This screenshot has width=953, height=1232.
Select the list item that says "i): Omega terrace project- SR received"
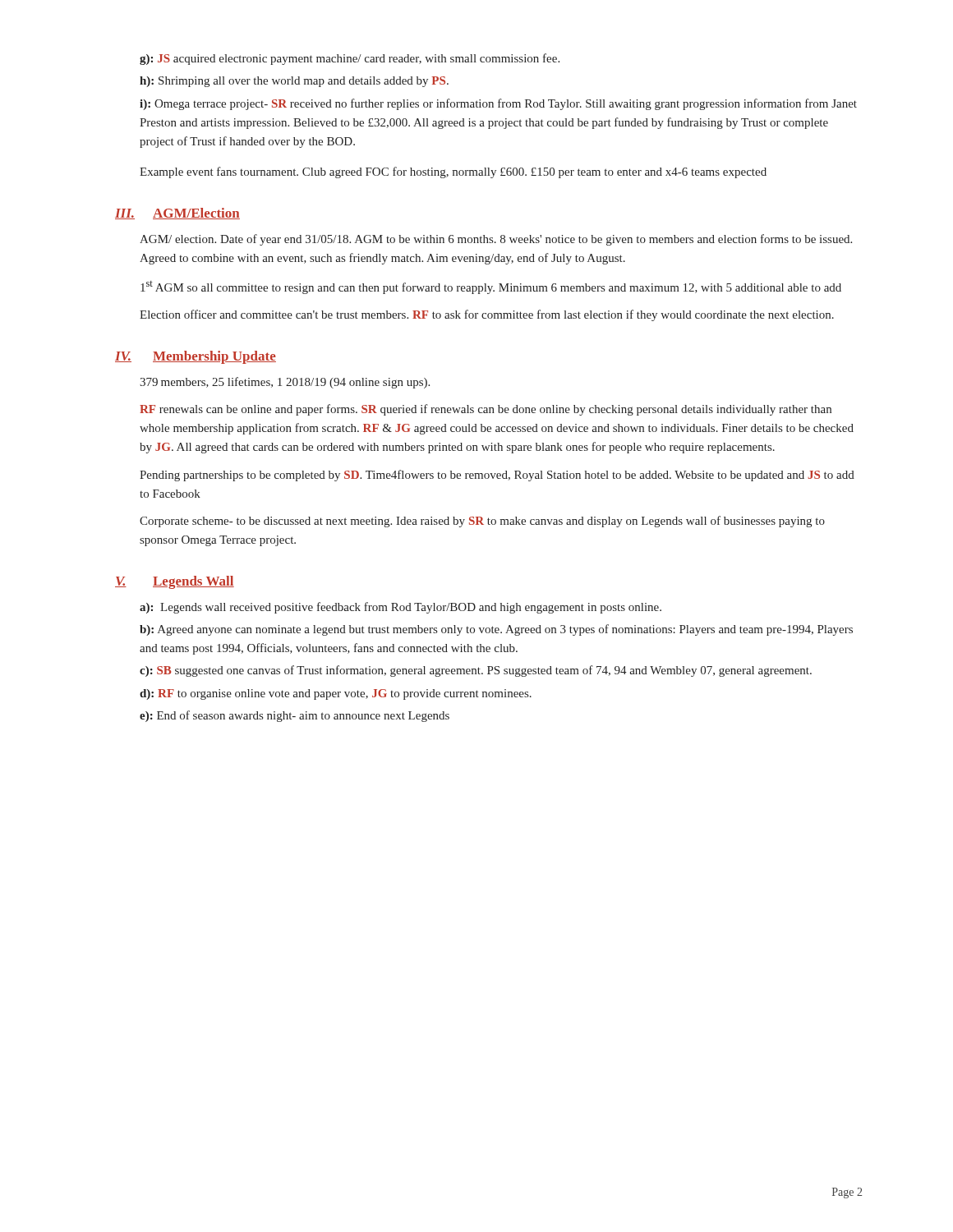(498, 122)
